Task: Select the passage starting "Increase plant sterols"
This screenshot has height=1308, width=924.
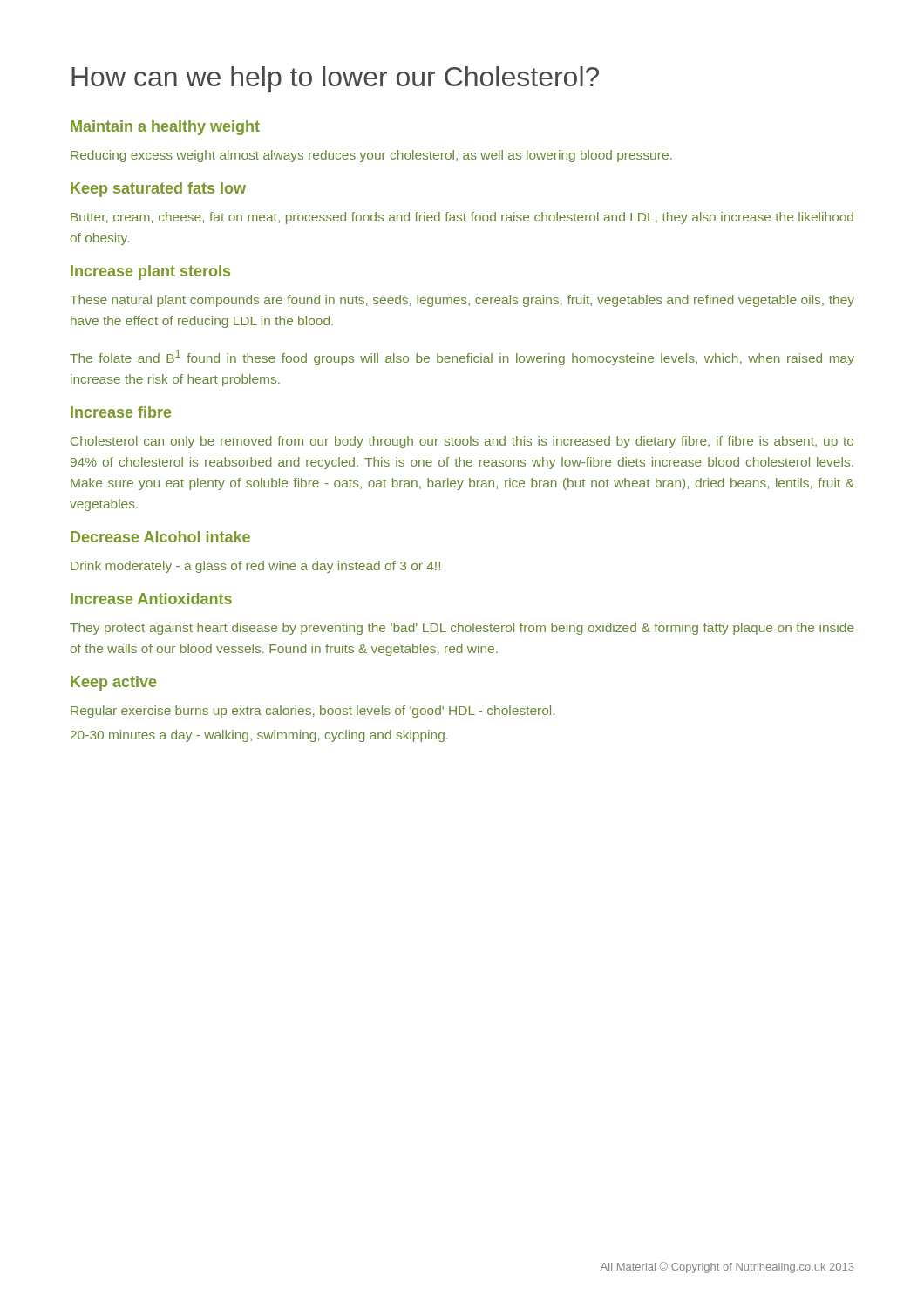Action: tap(150, 272)
